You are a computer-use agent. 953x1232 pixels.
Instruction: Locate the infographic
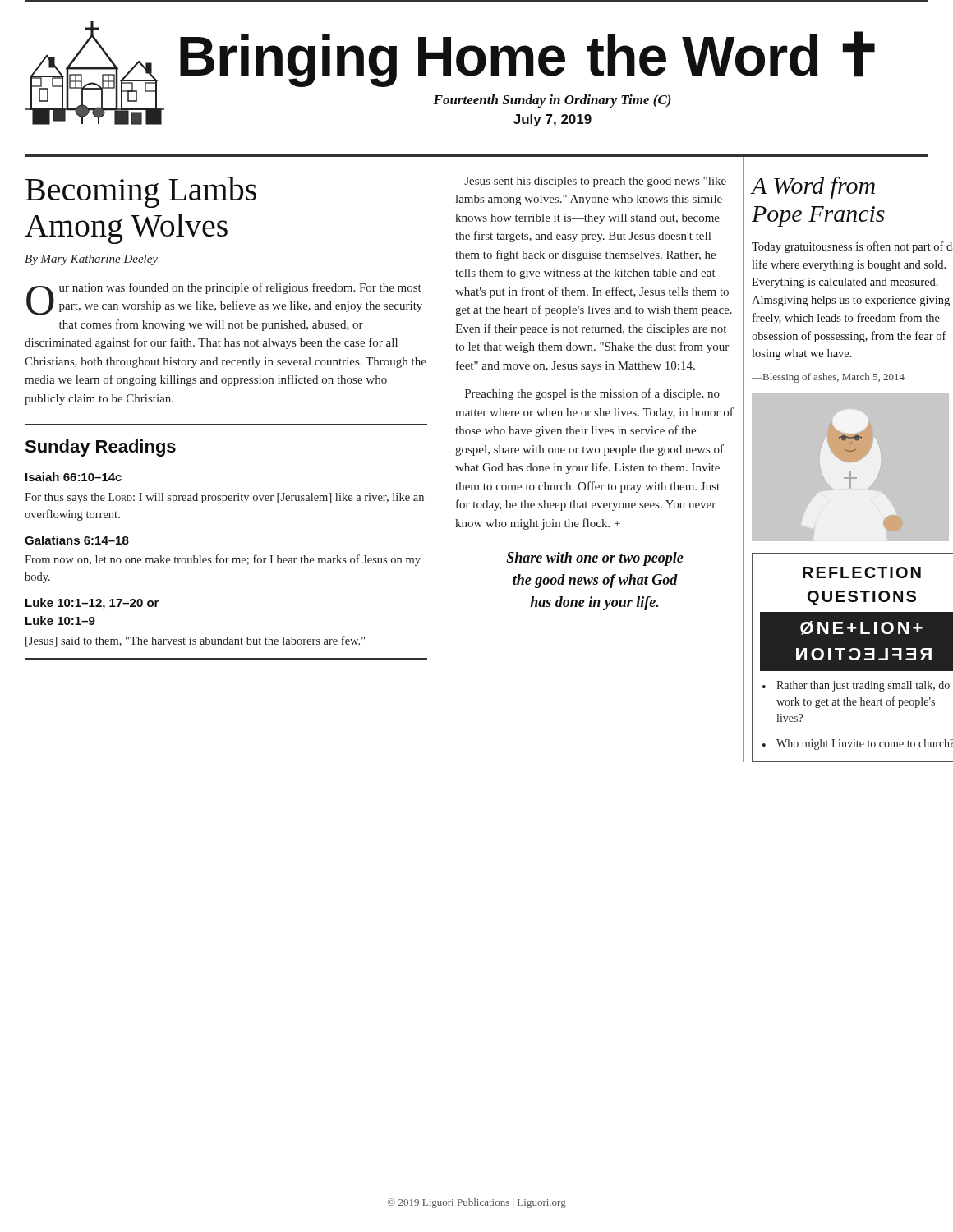852,657
